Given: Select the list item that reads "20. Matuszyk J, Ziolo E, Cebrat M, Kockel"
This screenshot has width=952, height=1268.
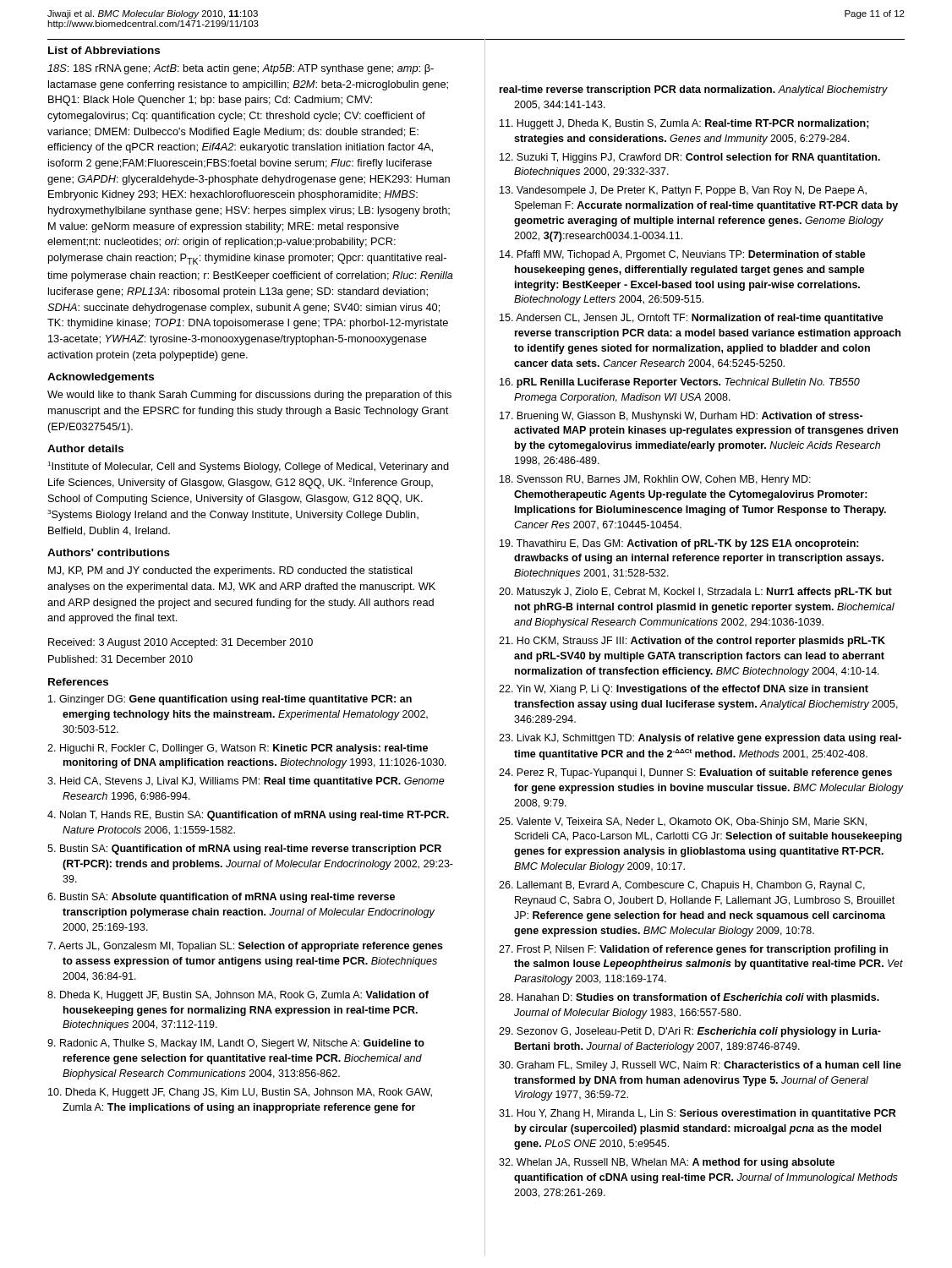Looking at the screenshot, I should pos(696,607).
